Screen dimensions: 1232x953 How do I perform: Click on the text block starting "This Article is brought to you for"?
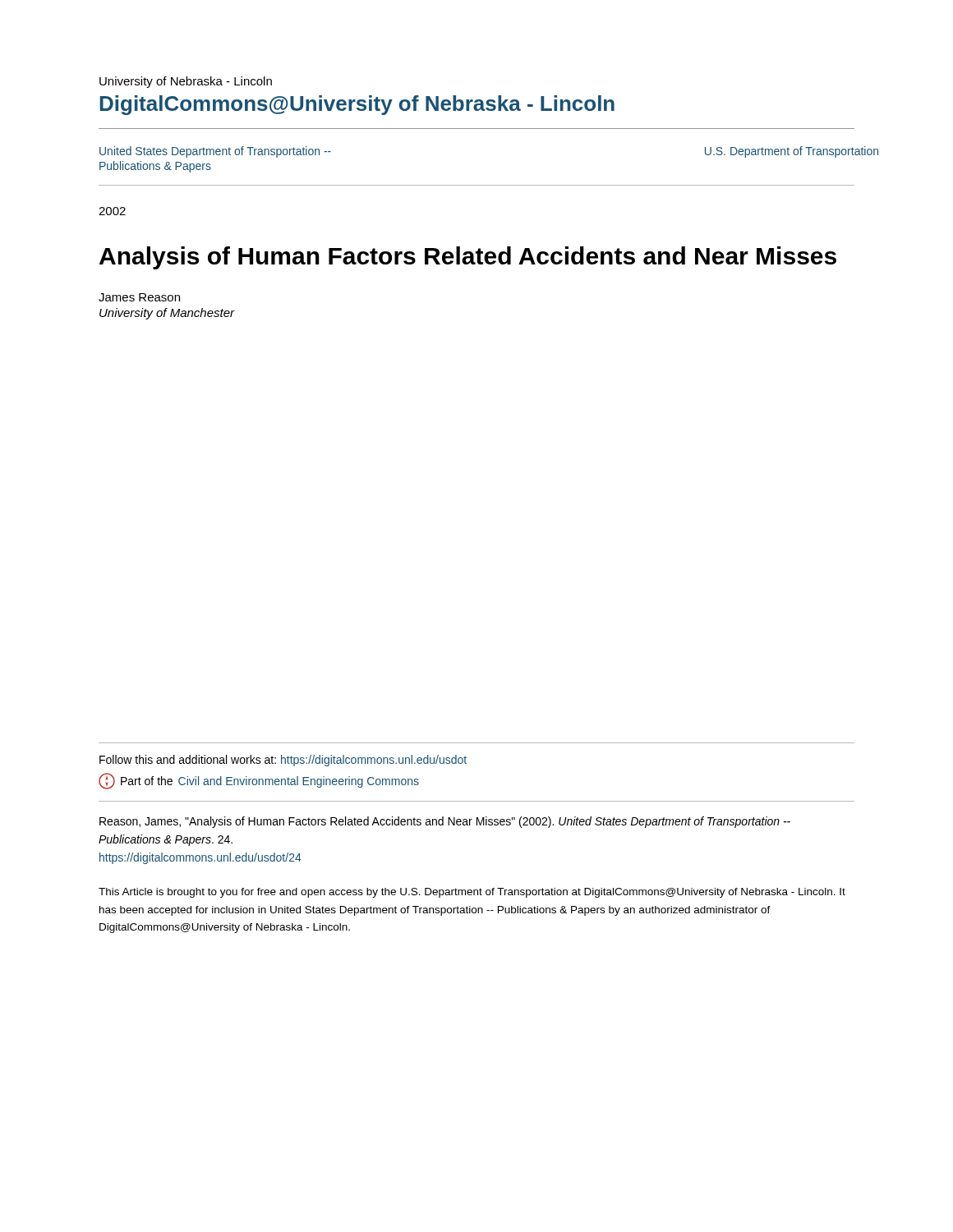[472, 909]
